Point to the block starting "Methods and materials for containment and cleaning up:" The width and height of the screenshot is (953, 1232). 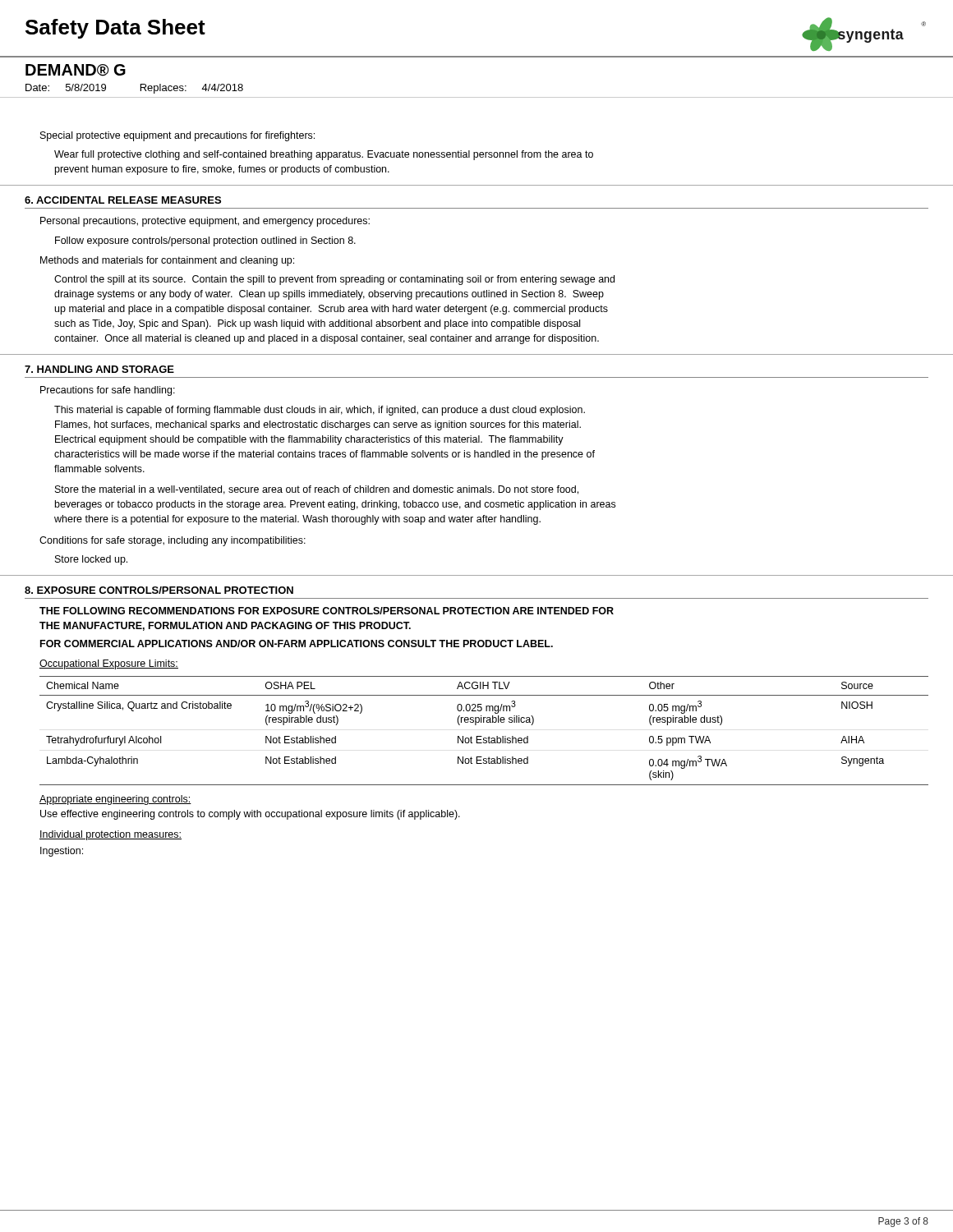[167, 260]
